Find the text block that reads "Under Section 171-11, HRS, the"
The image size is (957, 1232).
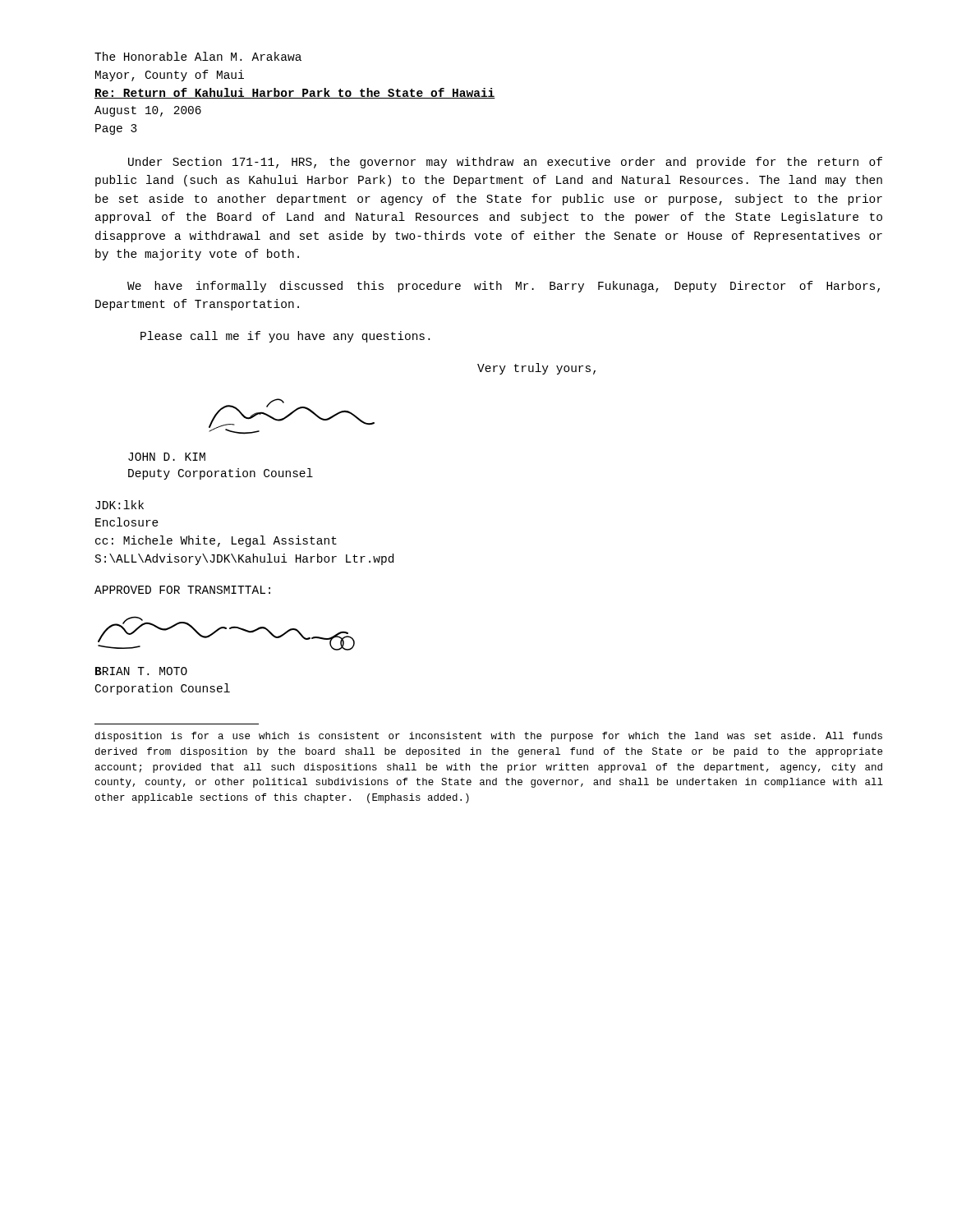click(489, 209)
